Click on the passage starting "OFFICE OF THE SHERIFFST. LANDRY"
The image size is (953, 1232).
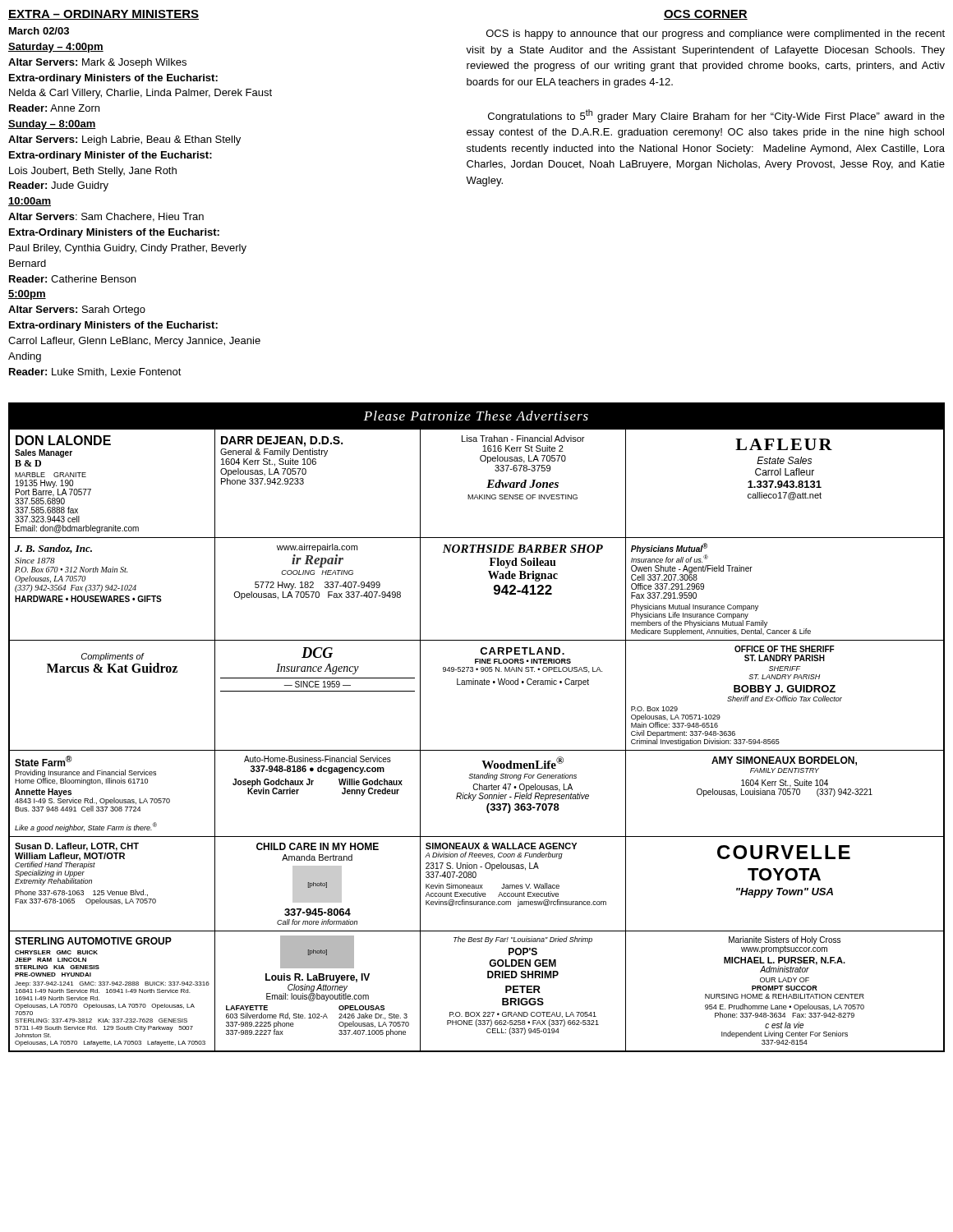pyautogui.click(x=784, y=696)
